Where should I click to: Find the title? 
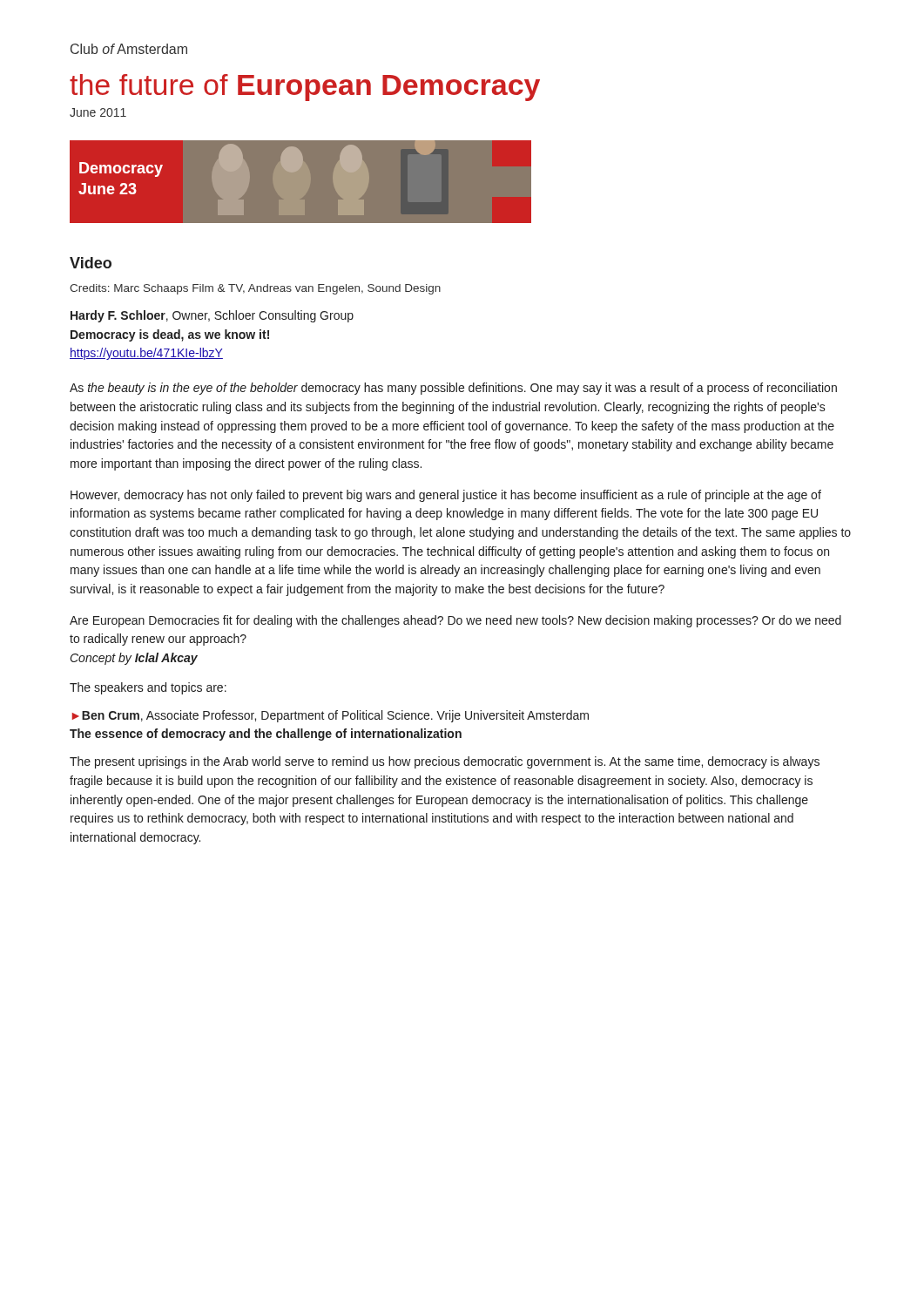click(x=305, y=84)
